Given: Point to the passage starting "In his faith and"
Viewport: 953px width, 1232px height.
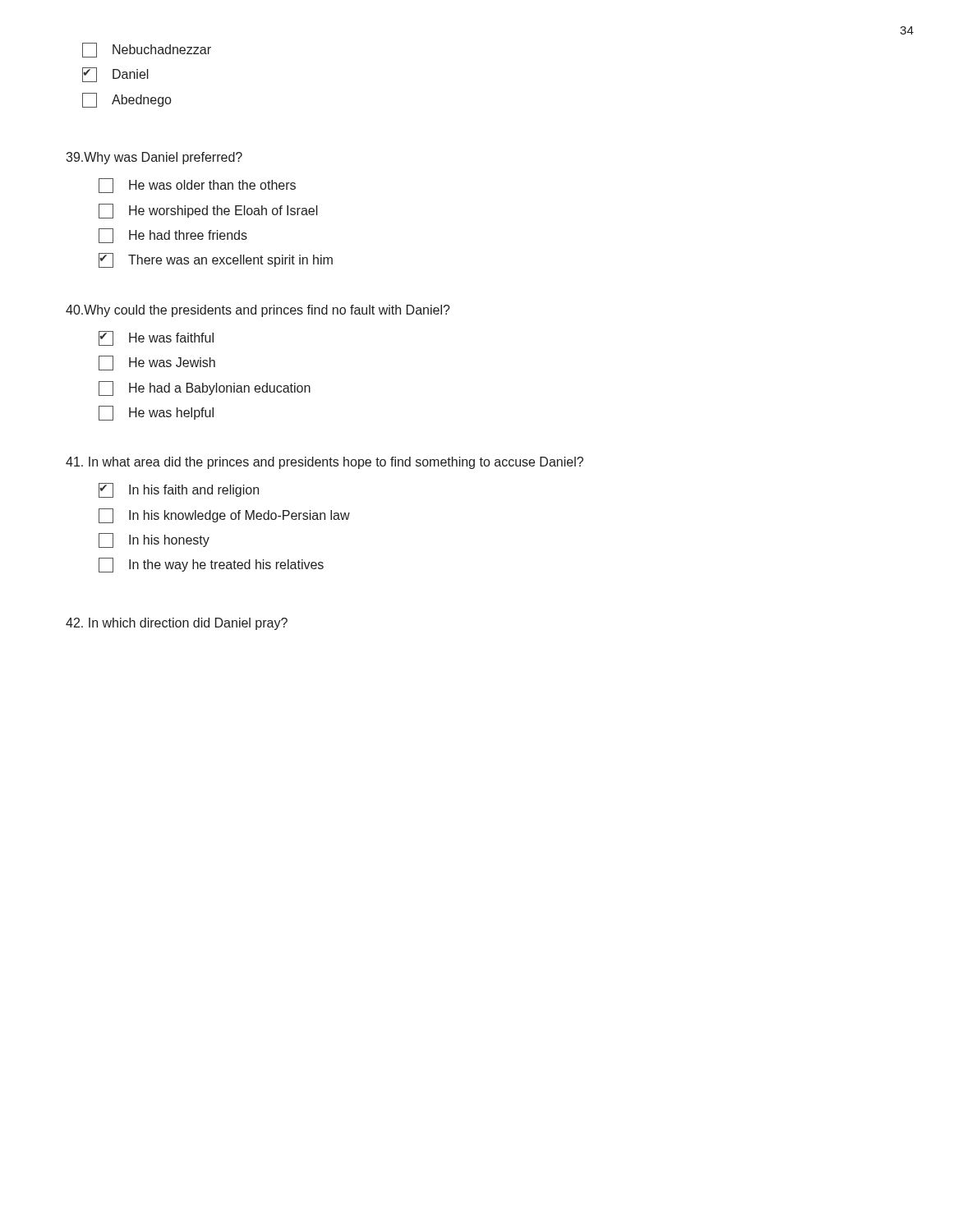Looking at the screenshot, I should (179, 491).
